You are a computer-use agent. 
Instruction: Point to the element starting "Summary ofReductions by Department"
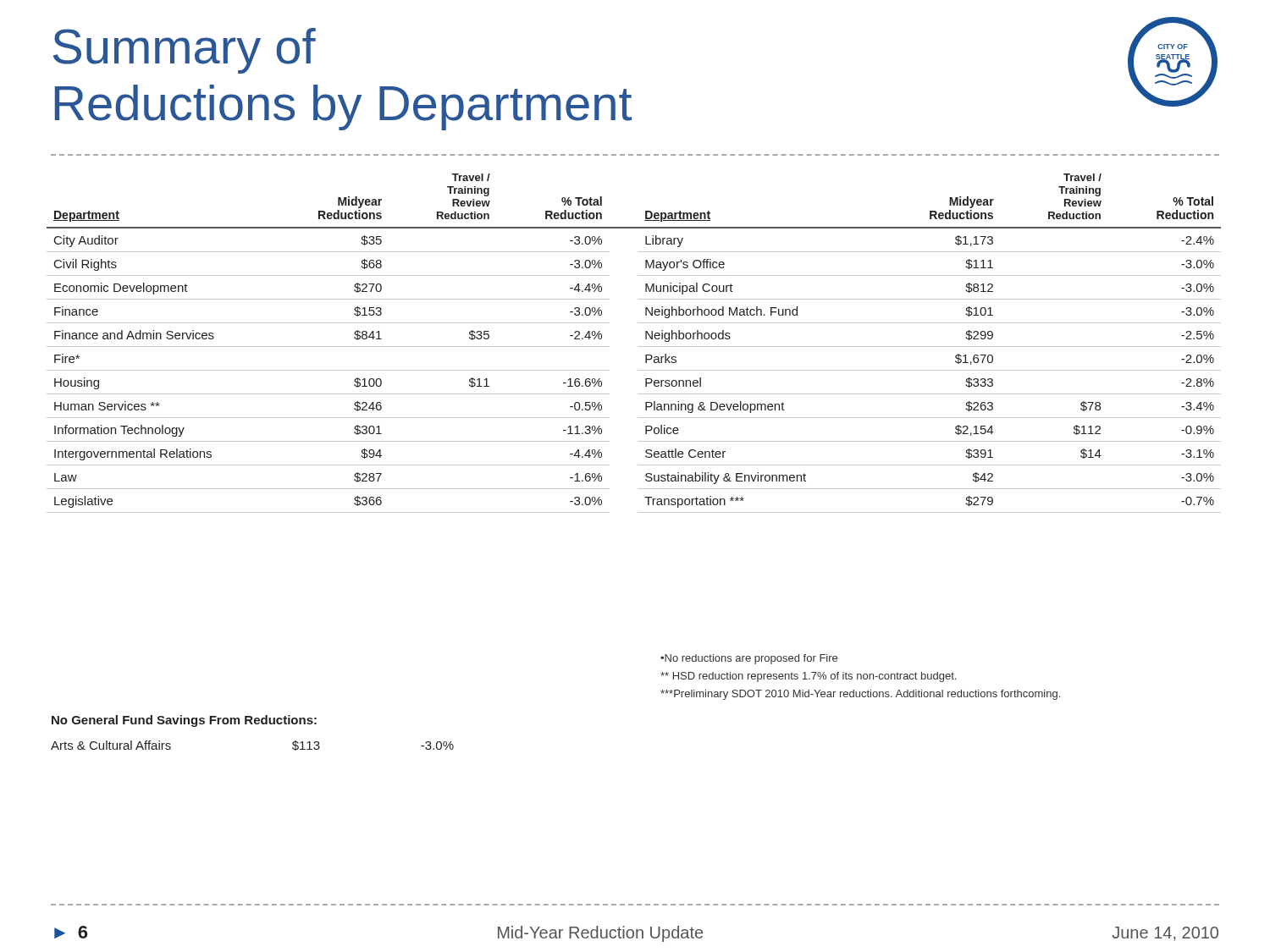tap(576, 75)
